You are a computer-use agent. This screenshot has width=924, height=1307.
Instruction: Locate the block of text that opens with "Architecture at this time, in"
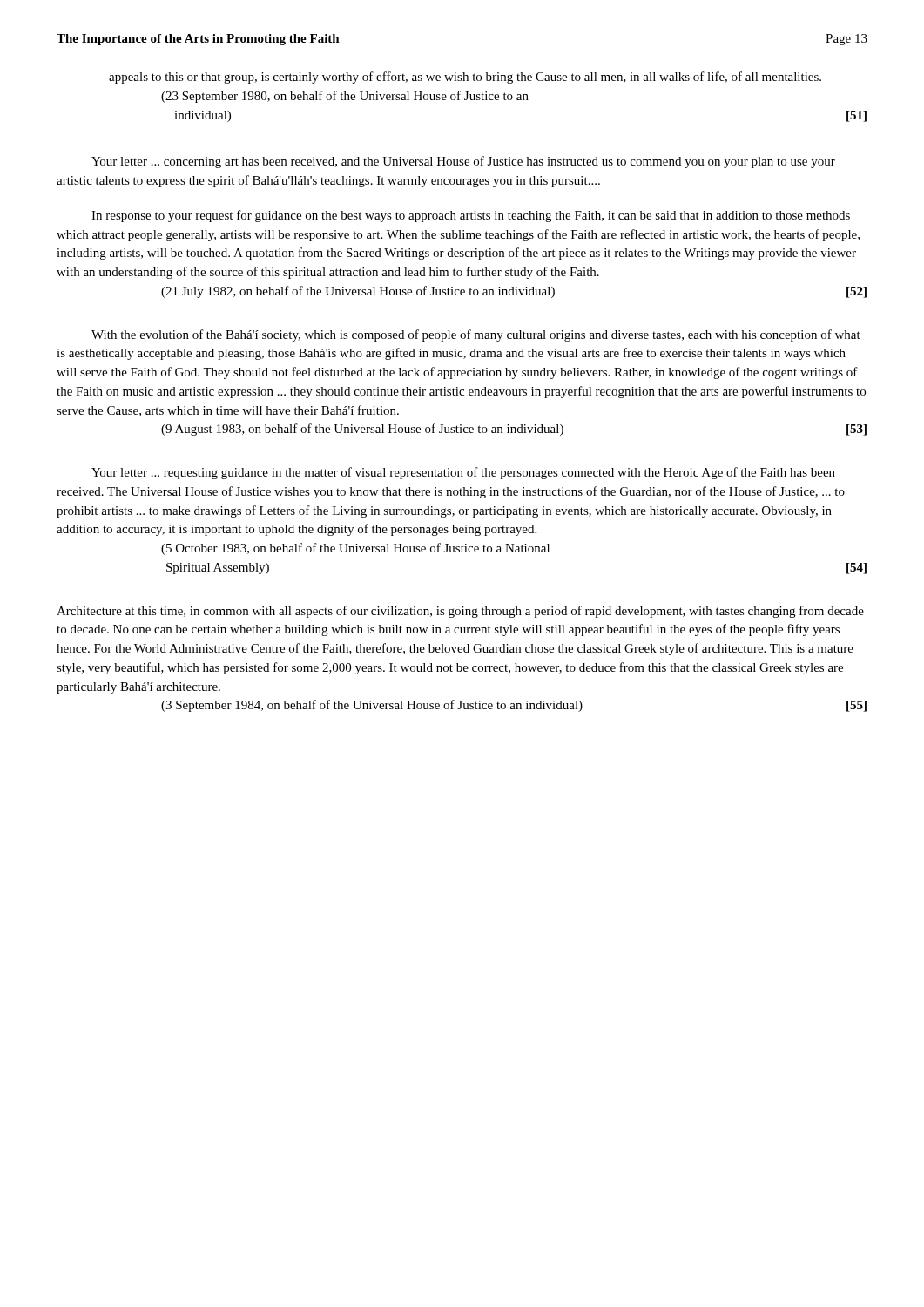[462, 658]
